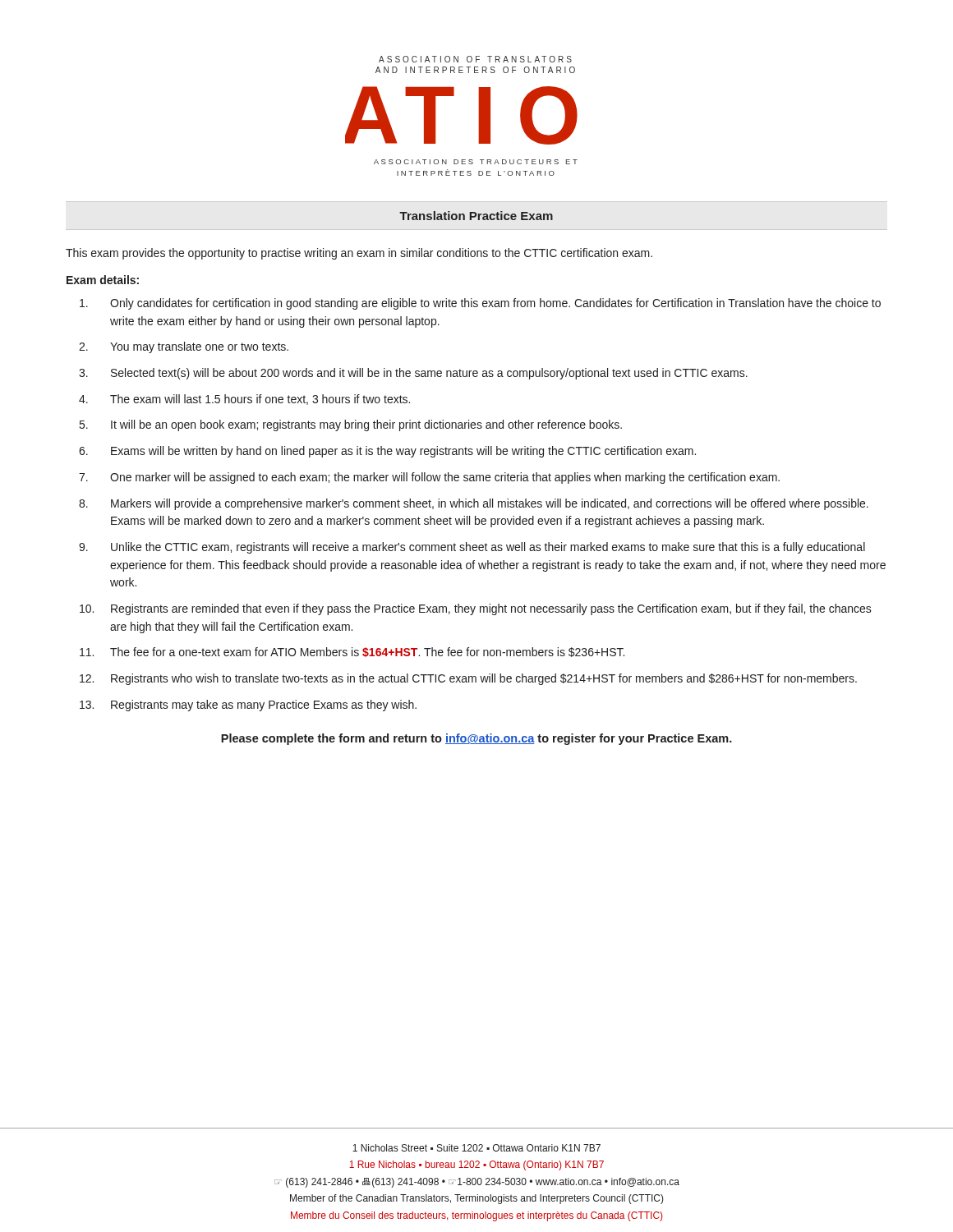953x1232 pixels.
Task: Locate the title that says "Translation Practice Exam"
Action: click(x=476, y=216)
